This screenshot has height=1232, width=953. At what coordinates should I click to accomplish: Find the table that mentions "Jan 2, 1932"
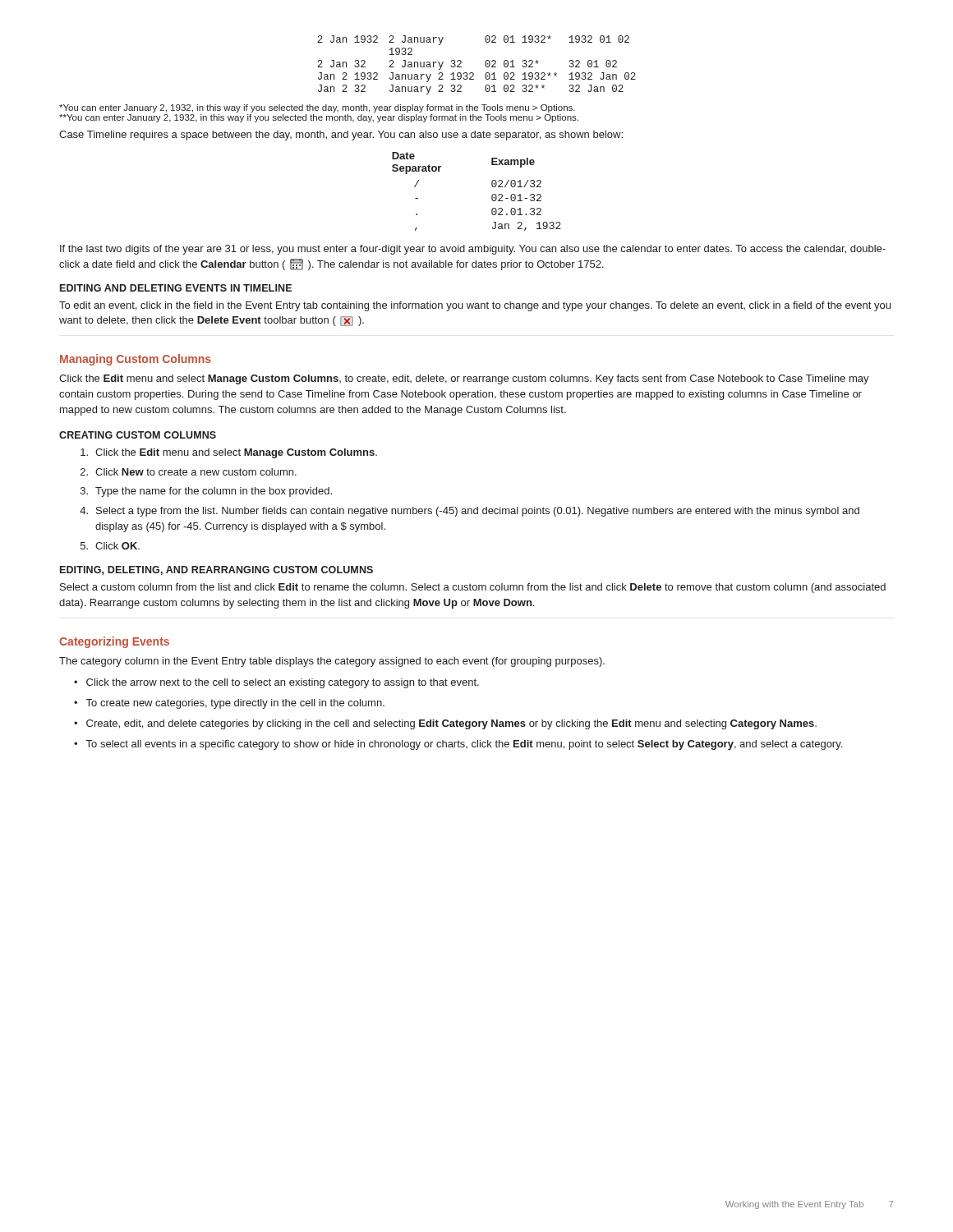pyautogui.click(x=476, y=191)
